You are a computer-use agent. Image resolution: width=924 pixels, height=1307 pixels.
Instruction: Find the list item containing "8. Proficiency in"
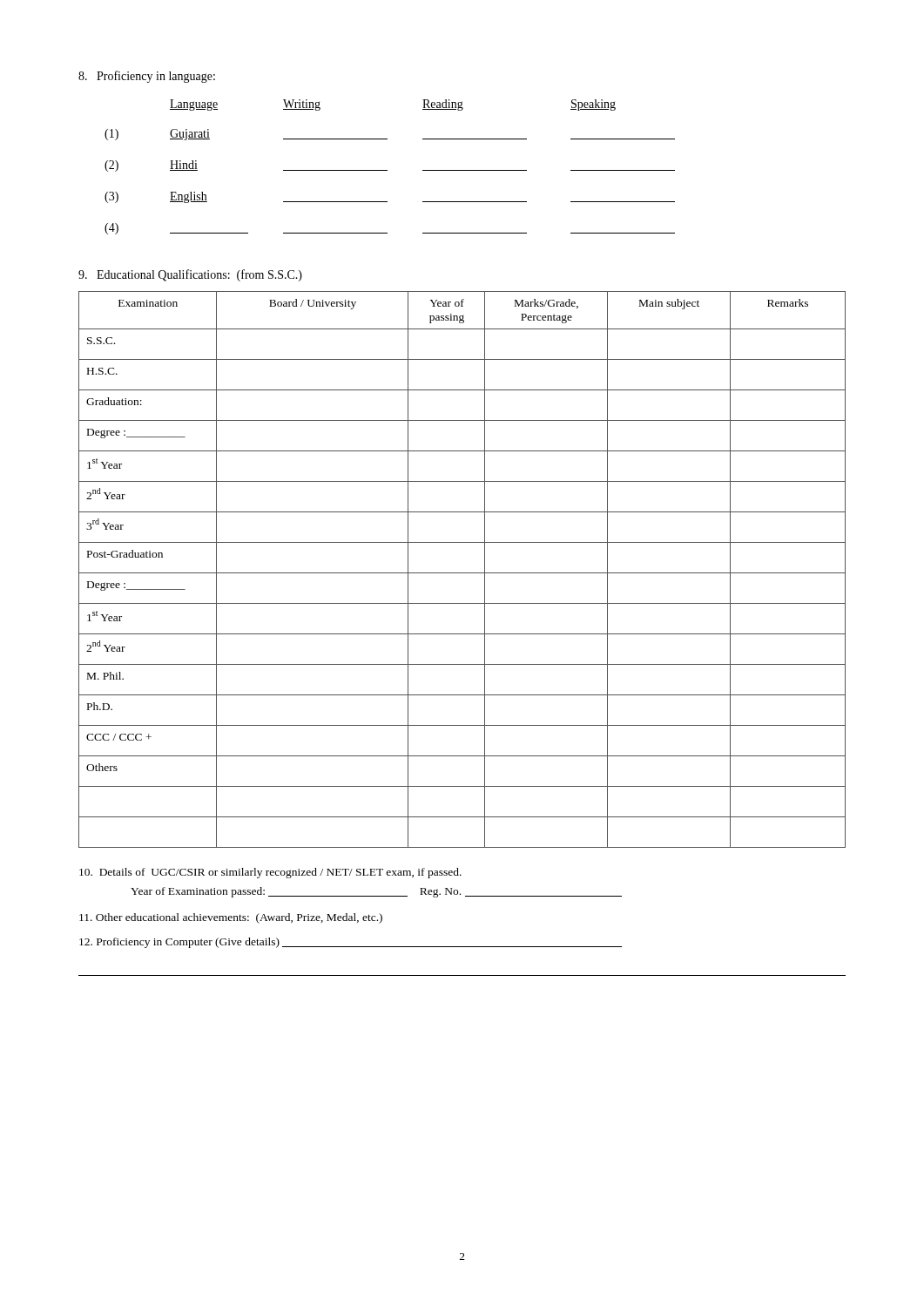click(x=147, y=77)
